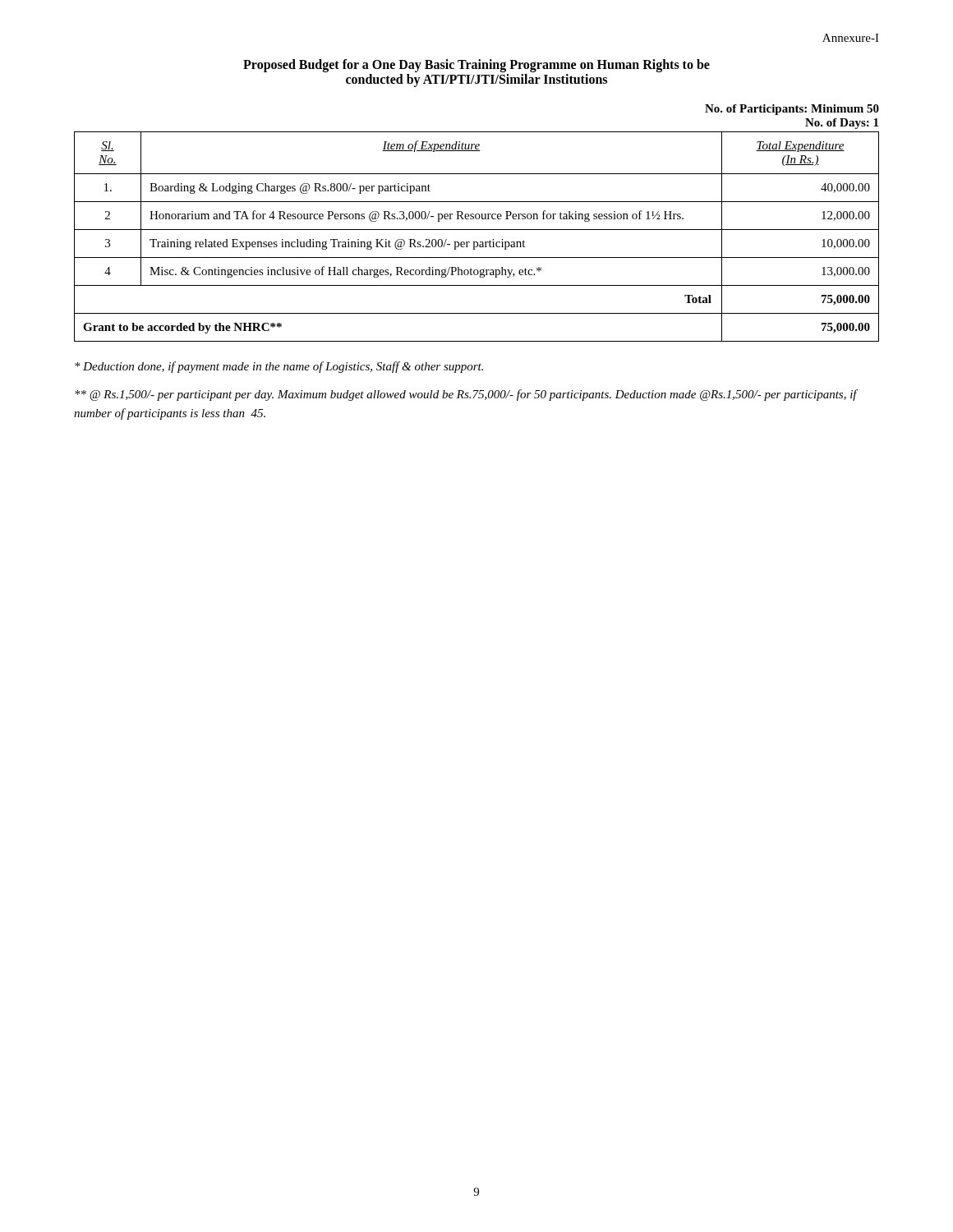Point to the block beginning "@ Rs.1,500/- per participant"
The width and height of the screenshot is (953, 1232).
pos(465,404)
